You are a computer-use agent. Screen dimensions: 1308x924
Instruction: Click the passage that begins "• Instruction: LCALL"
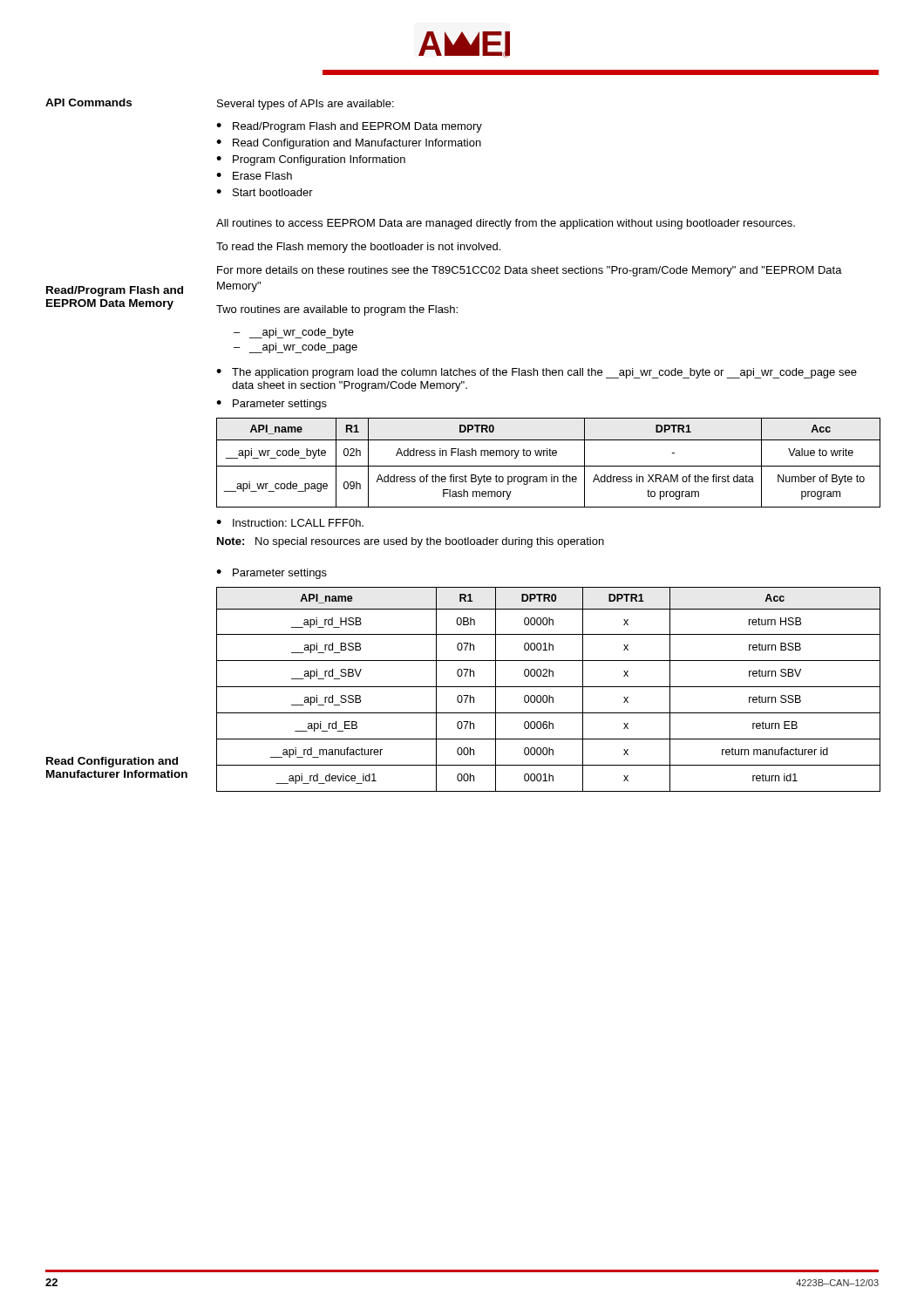click(x=290, y=523)
